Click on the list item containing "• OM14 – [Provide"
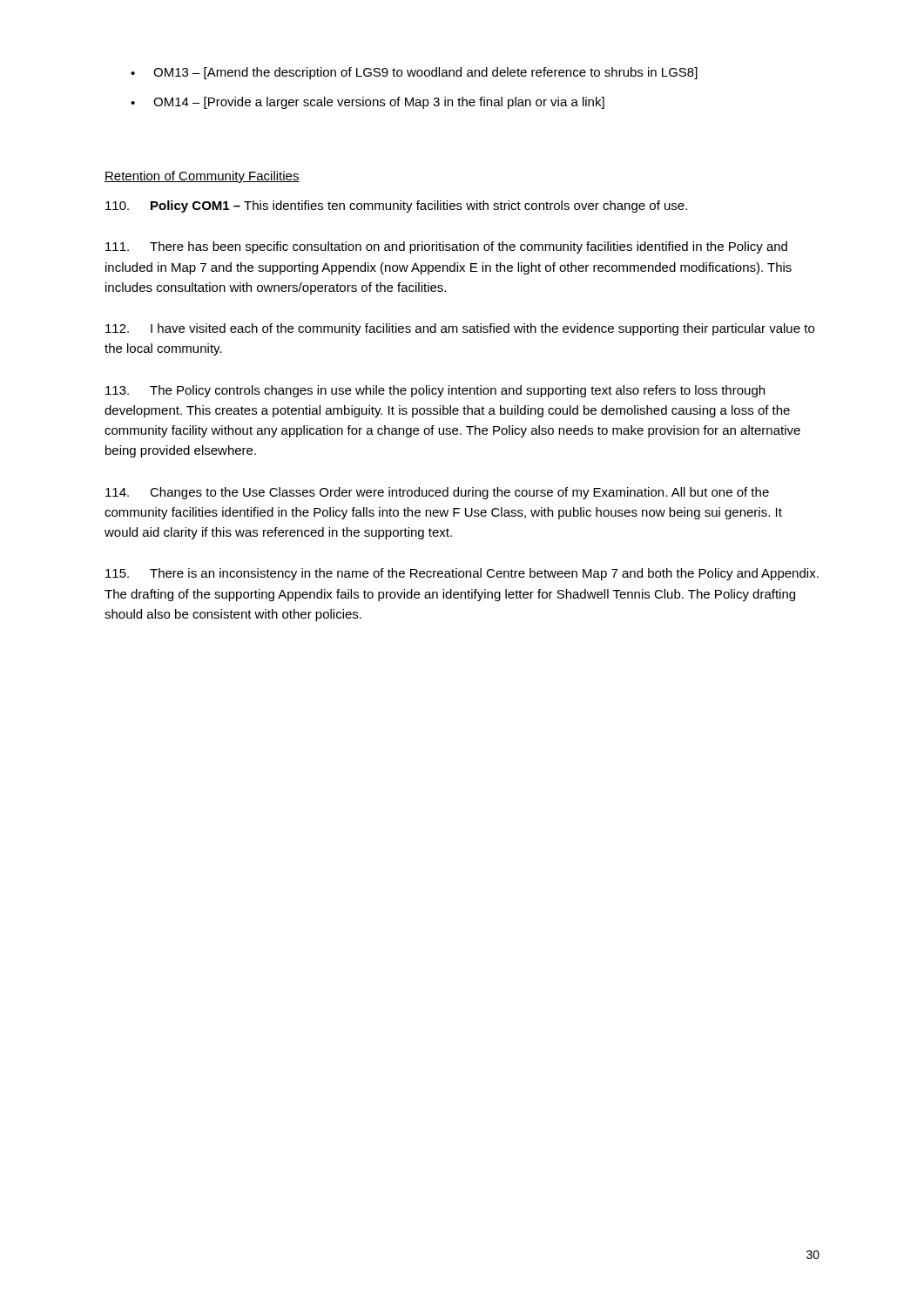The image size is (924, 1307). pyautogui.click(x=368, y=102)
